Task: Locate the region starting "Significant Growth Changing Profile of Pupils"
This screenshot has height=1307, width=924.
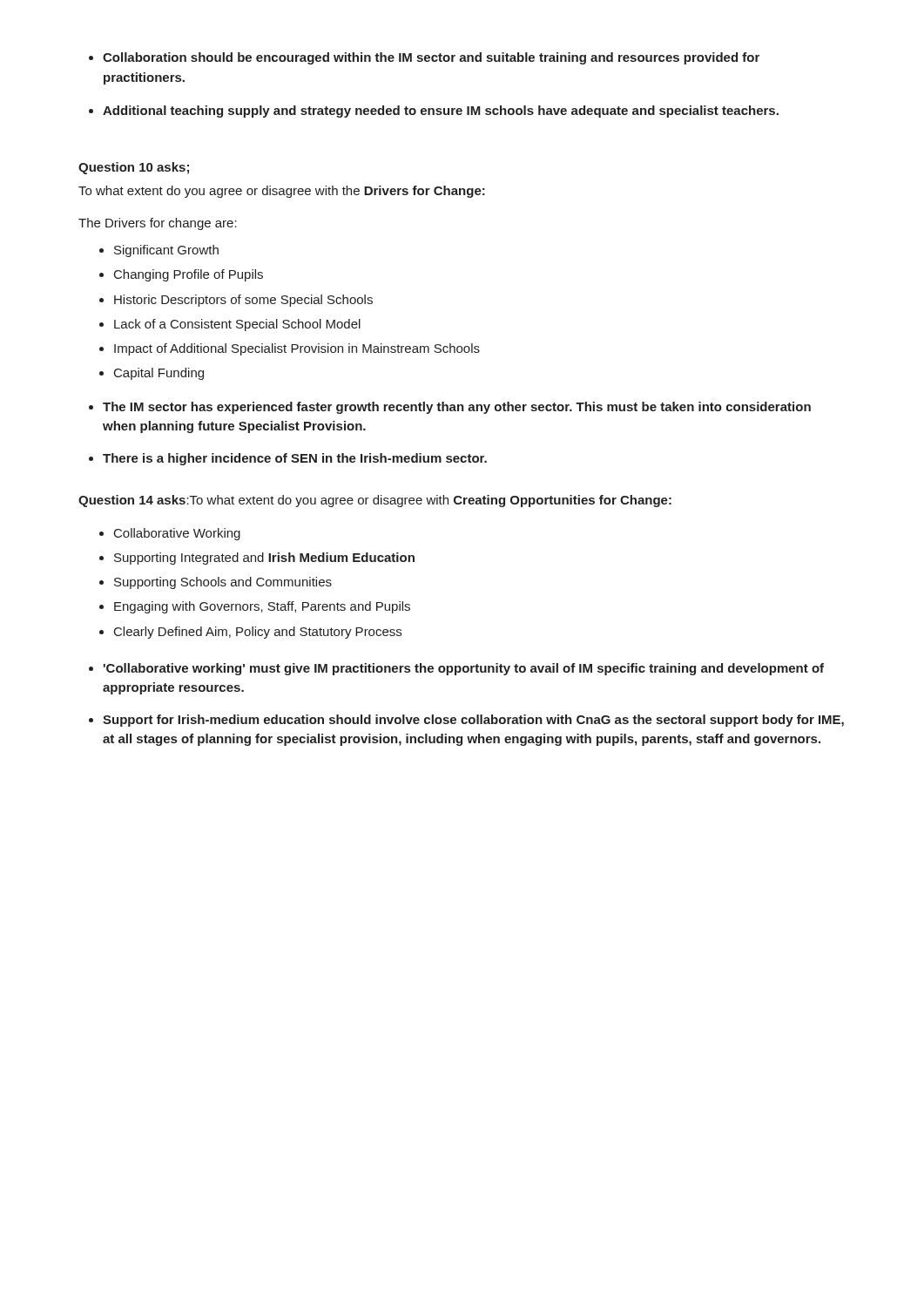Action: [x=159, y=251]
